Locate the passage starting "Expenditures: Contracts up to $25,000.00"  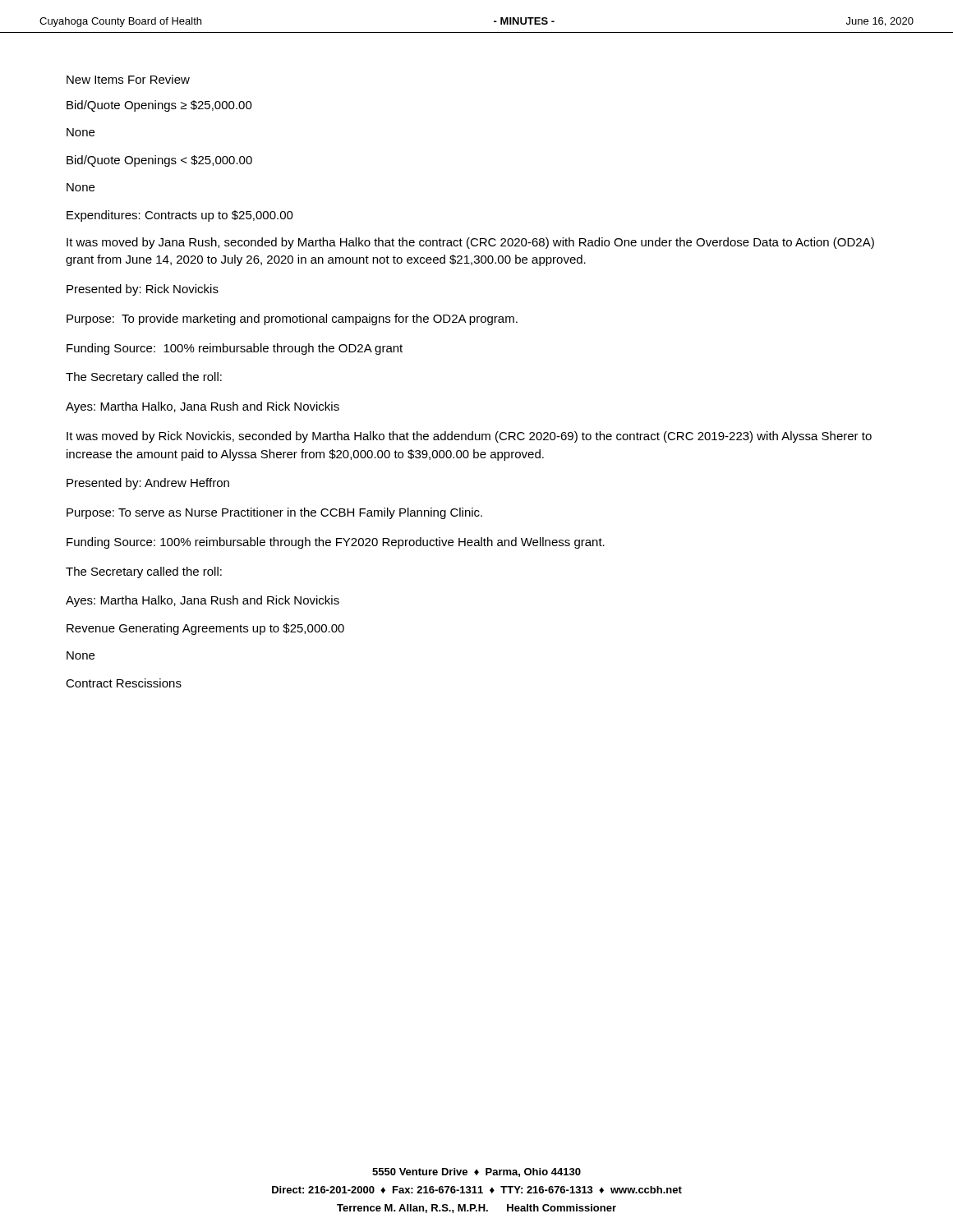click(179, 214)
